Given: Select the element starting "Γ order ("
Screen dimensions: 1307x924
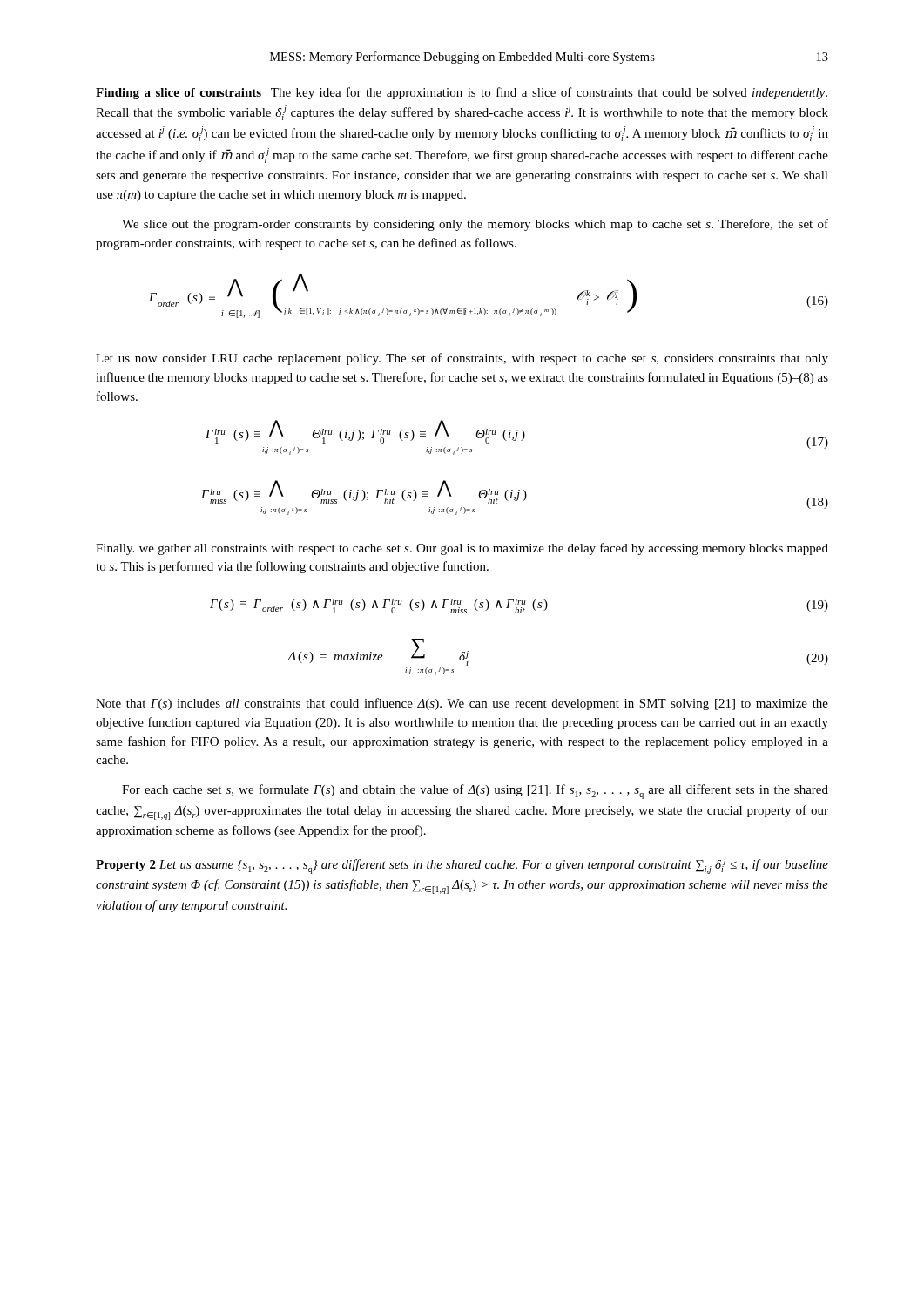Looking at the screenshot, I should point(488,301).
